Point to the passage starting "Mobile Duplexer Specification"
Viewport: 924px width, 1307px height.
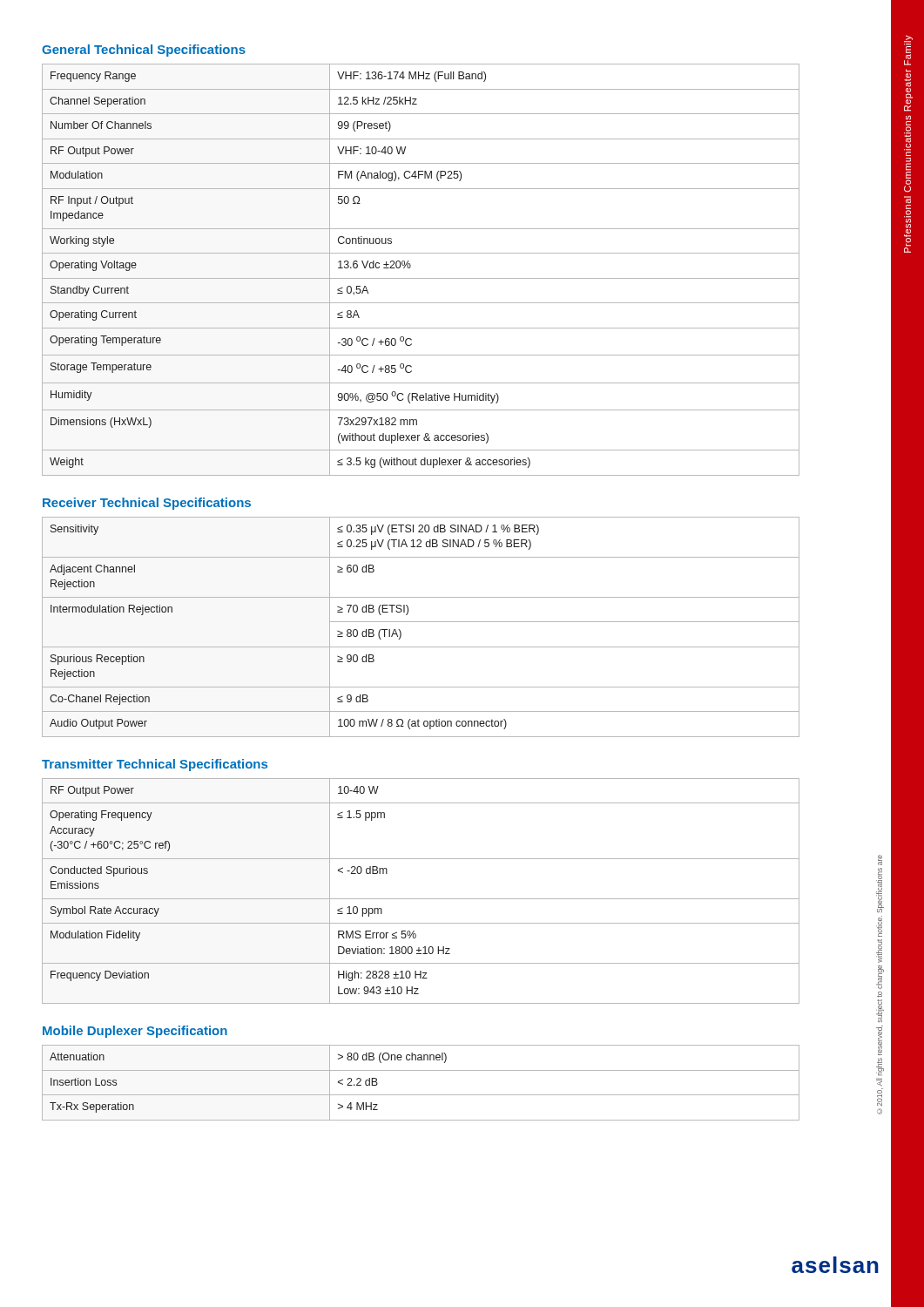click(x=135, y=1031)
